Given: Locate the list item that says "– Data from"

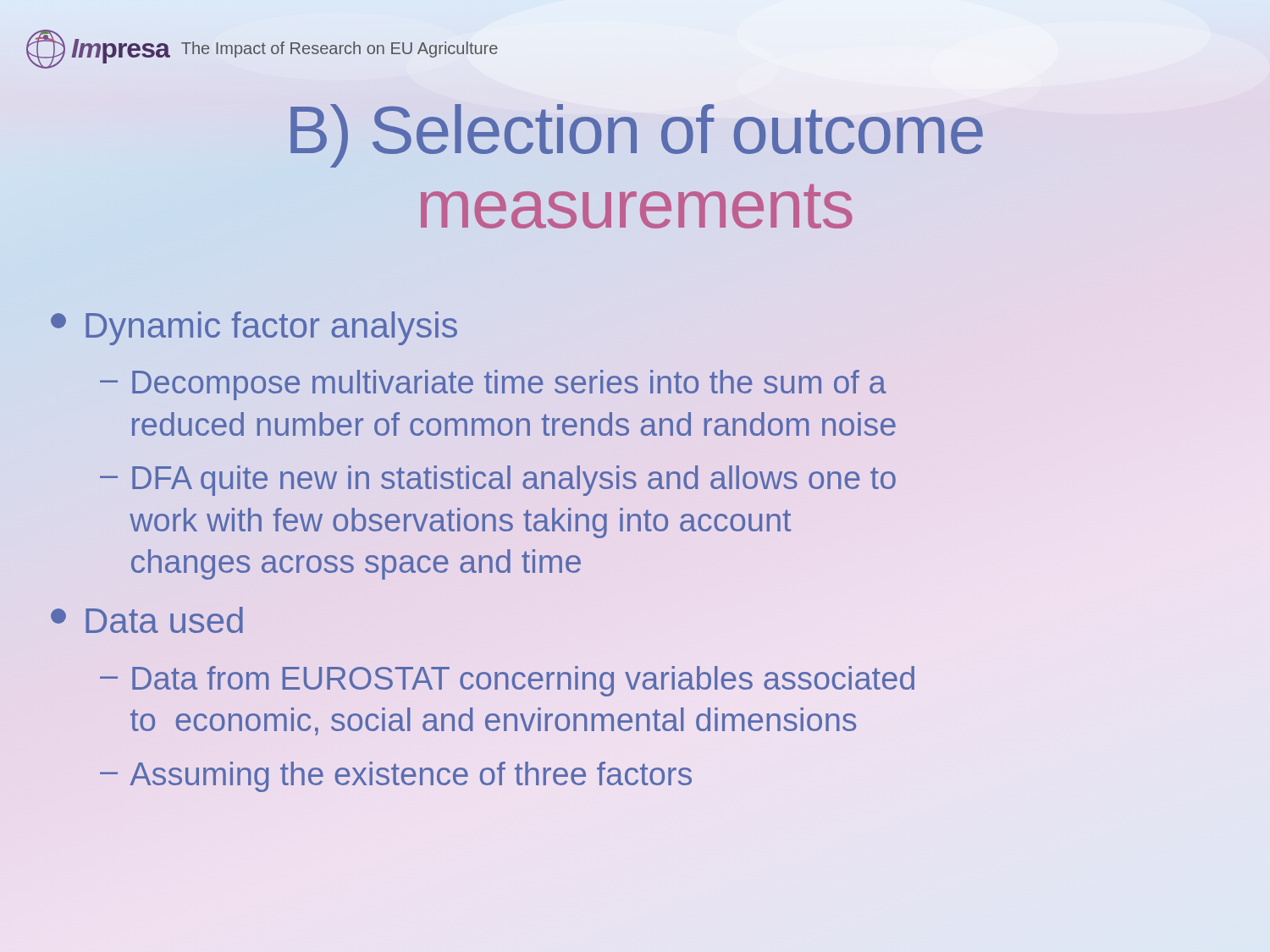Looking at the screenshot, I should click(508, 700).
